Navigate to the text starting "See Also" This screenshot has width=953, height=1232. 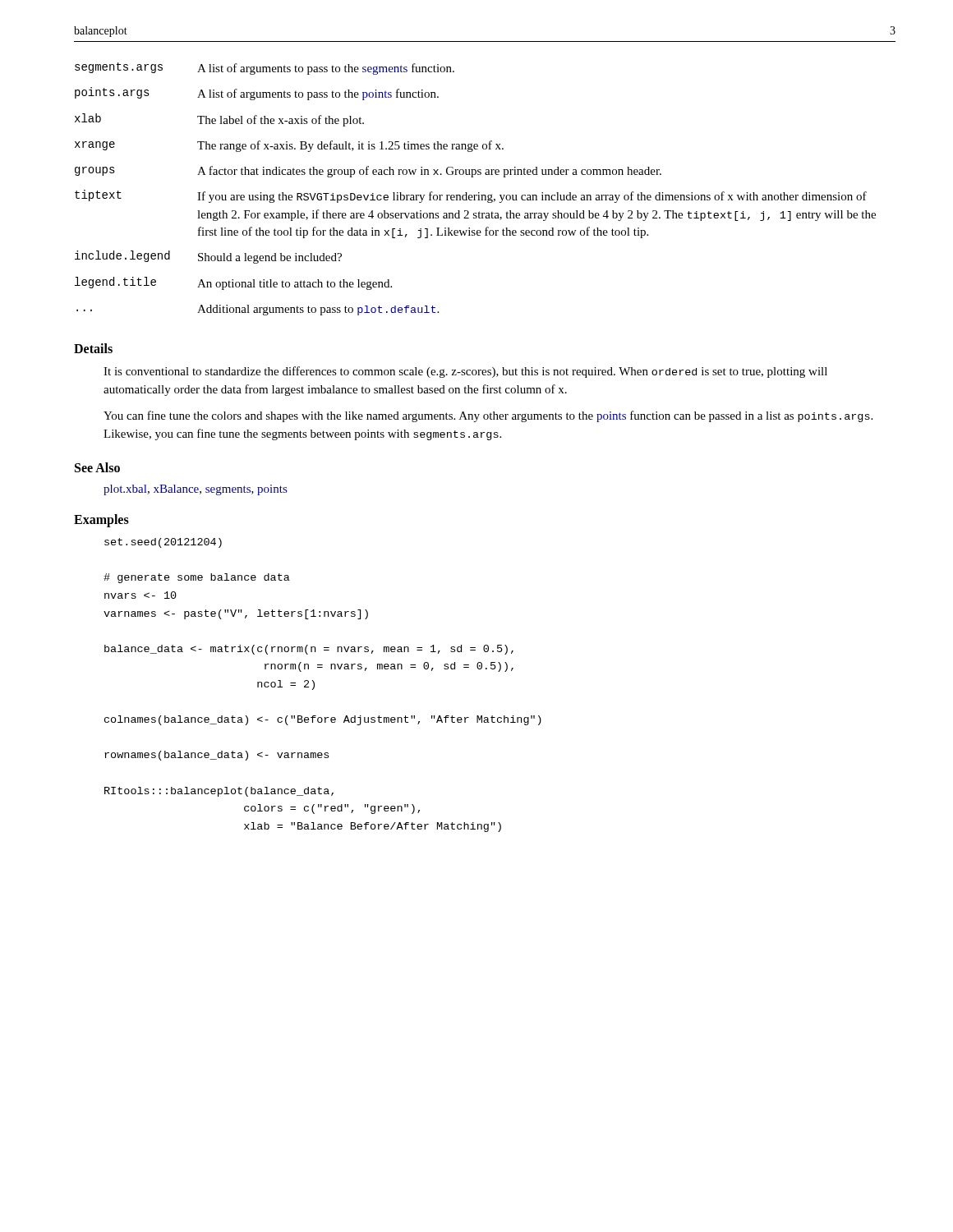coord(97,468)
